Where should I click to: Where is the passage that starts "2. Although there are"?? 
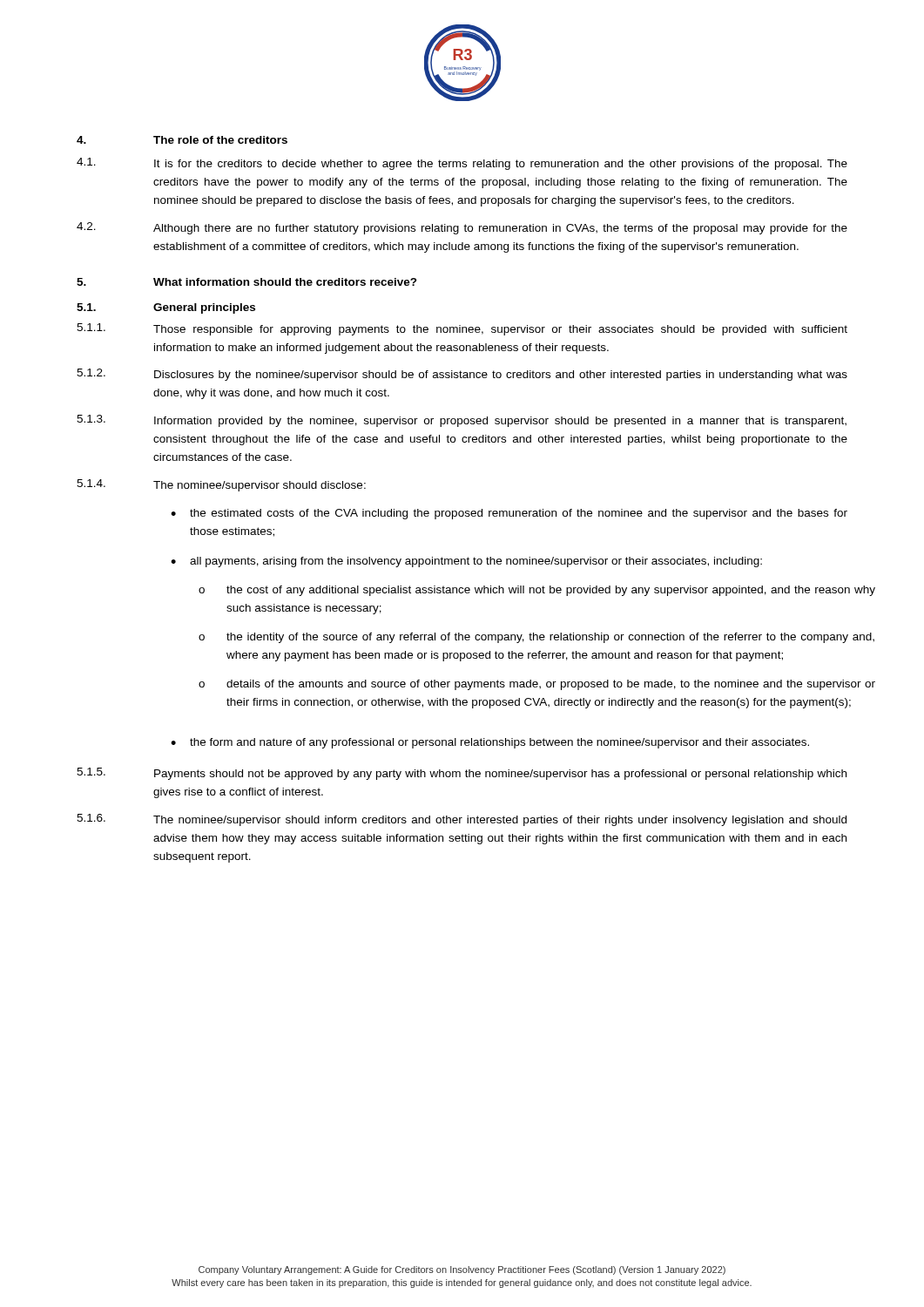coord(462,238)
